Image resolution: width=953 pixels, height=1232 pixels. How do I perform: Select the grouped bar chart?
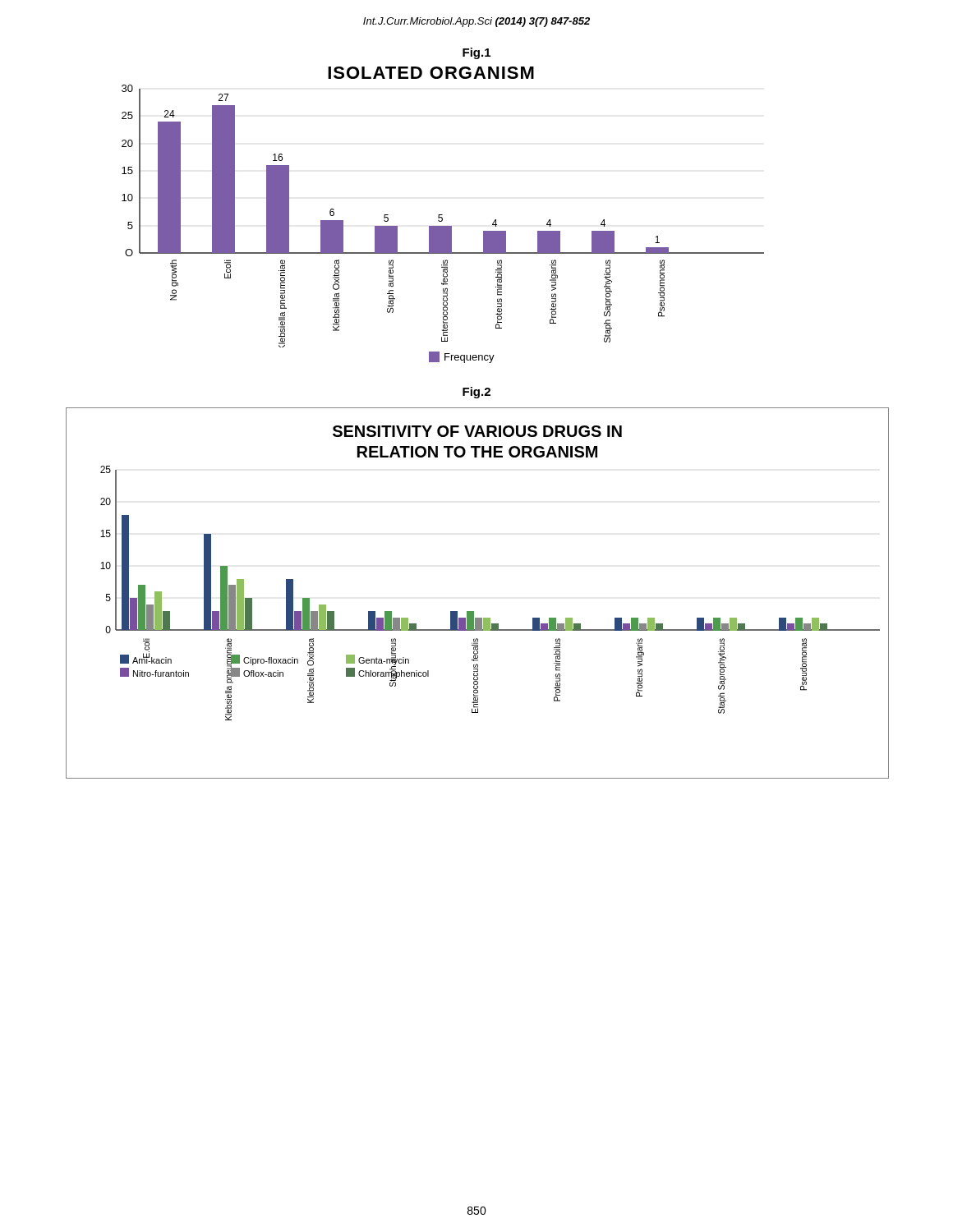tap(477, 593)
